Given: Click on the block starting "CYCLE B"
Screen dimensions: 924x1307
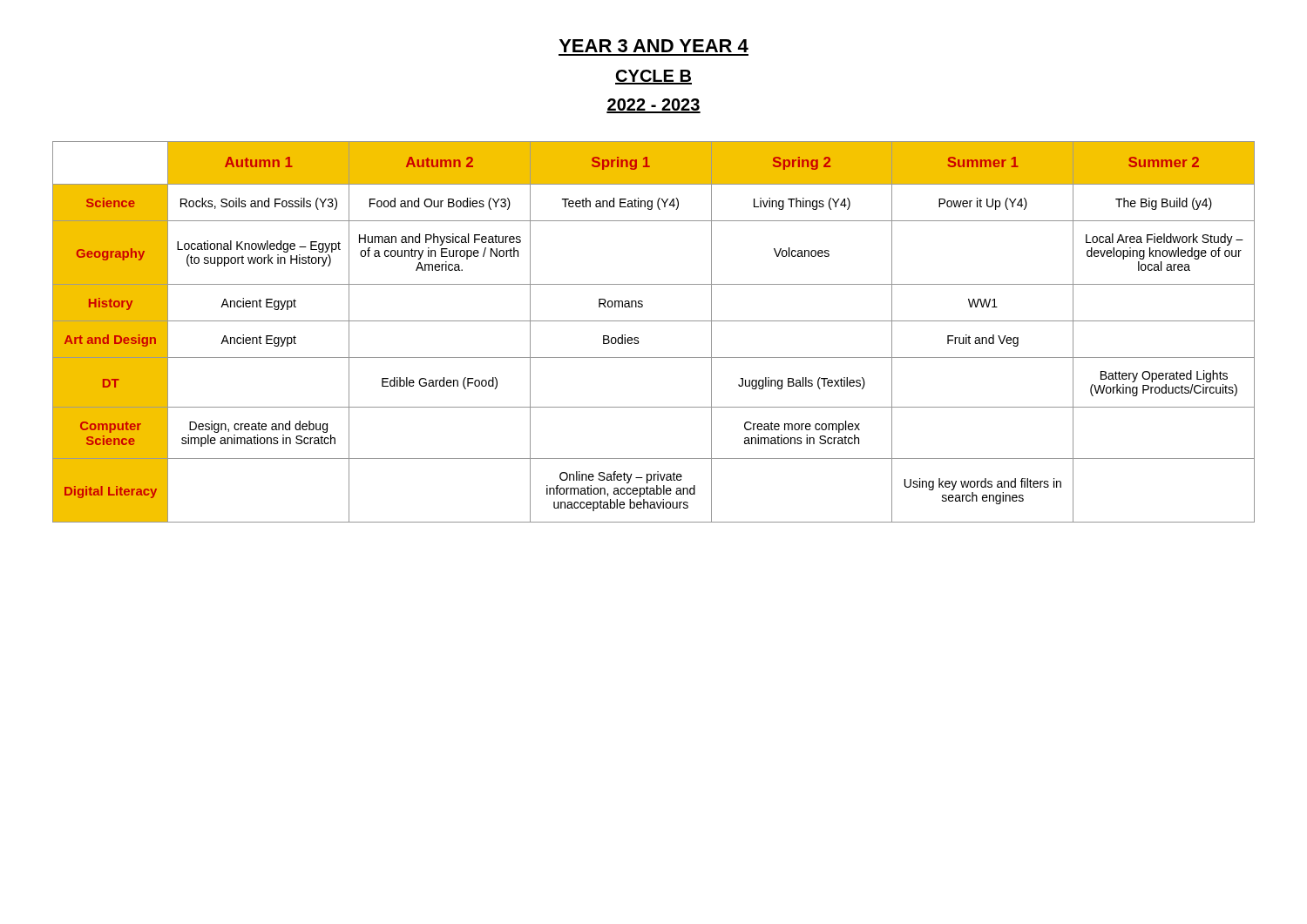Looking at the screenshot, I should pos(654,76).
